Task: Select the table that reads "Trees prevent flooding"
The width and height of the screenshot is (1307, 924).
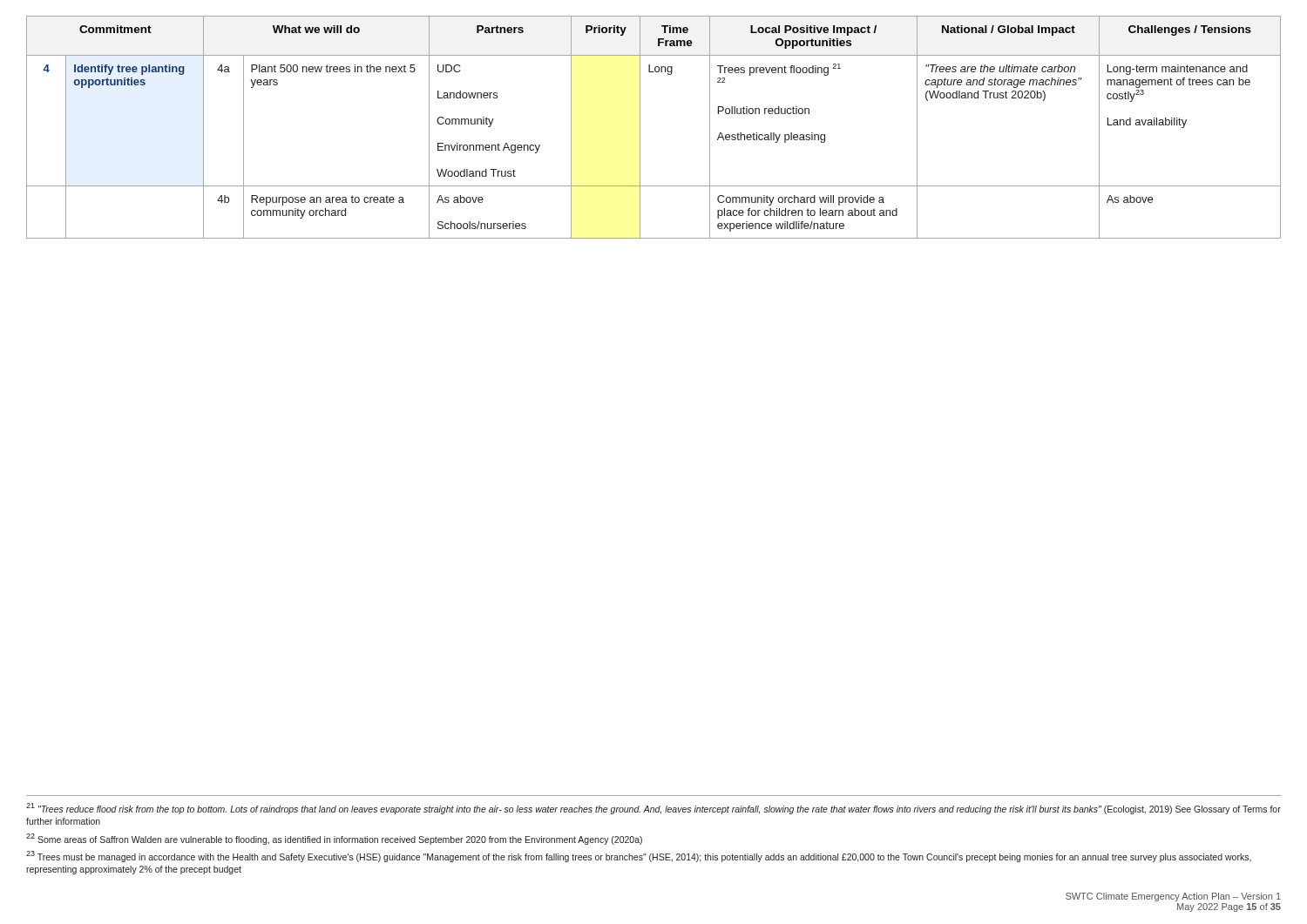Action: 654,127
